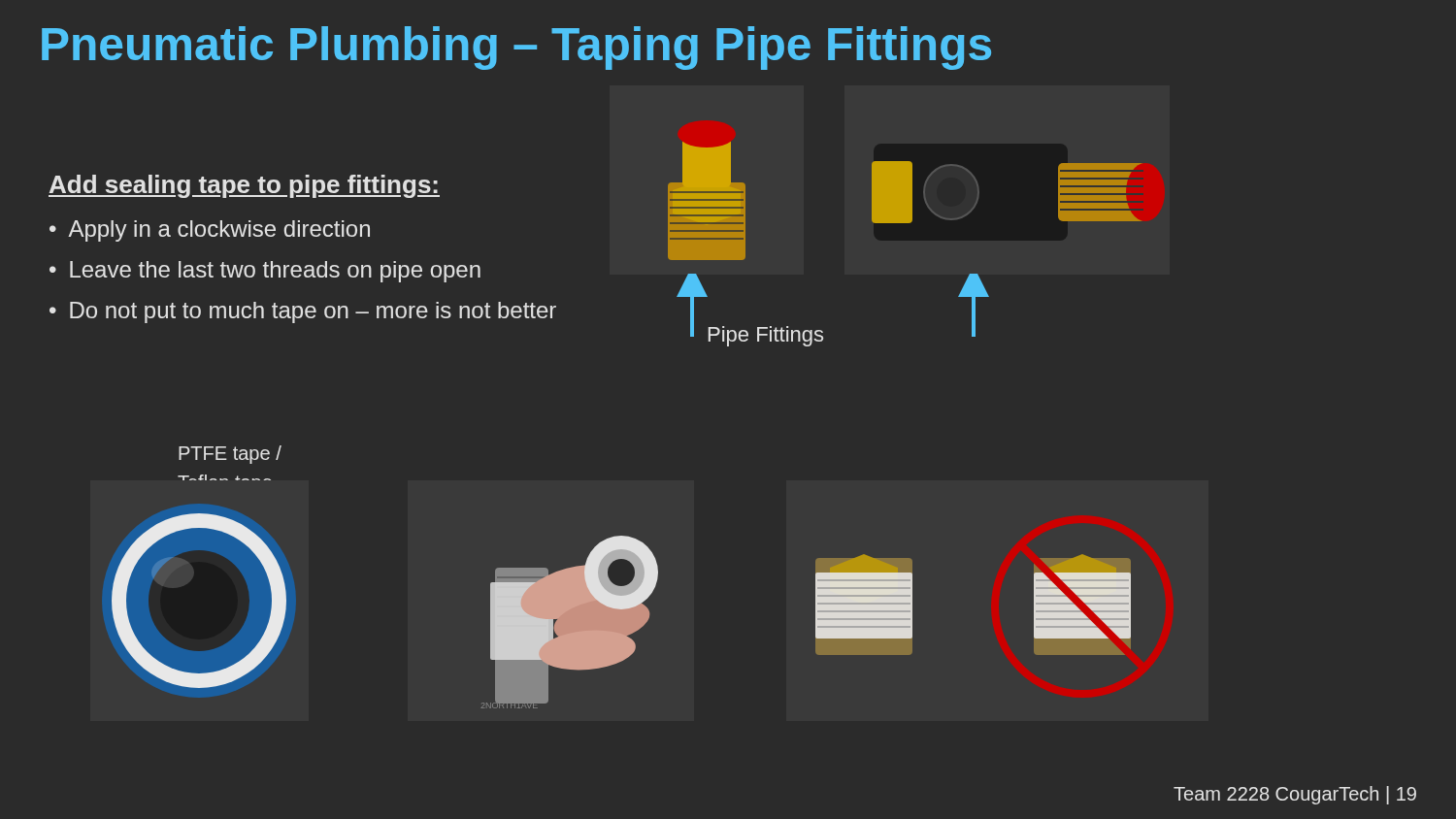
Task: Find the section header that reads "Add sealing tape to pipe fittings:"
Action: tap(244, 184)
